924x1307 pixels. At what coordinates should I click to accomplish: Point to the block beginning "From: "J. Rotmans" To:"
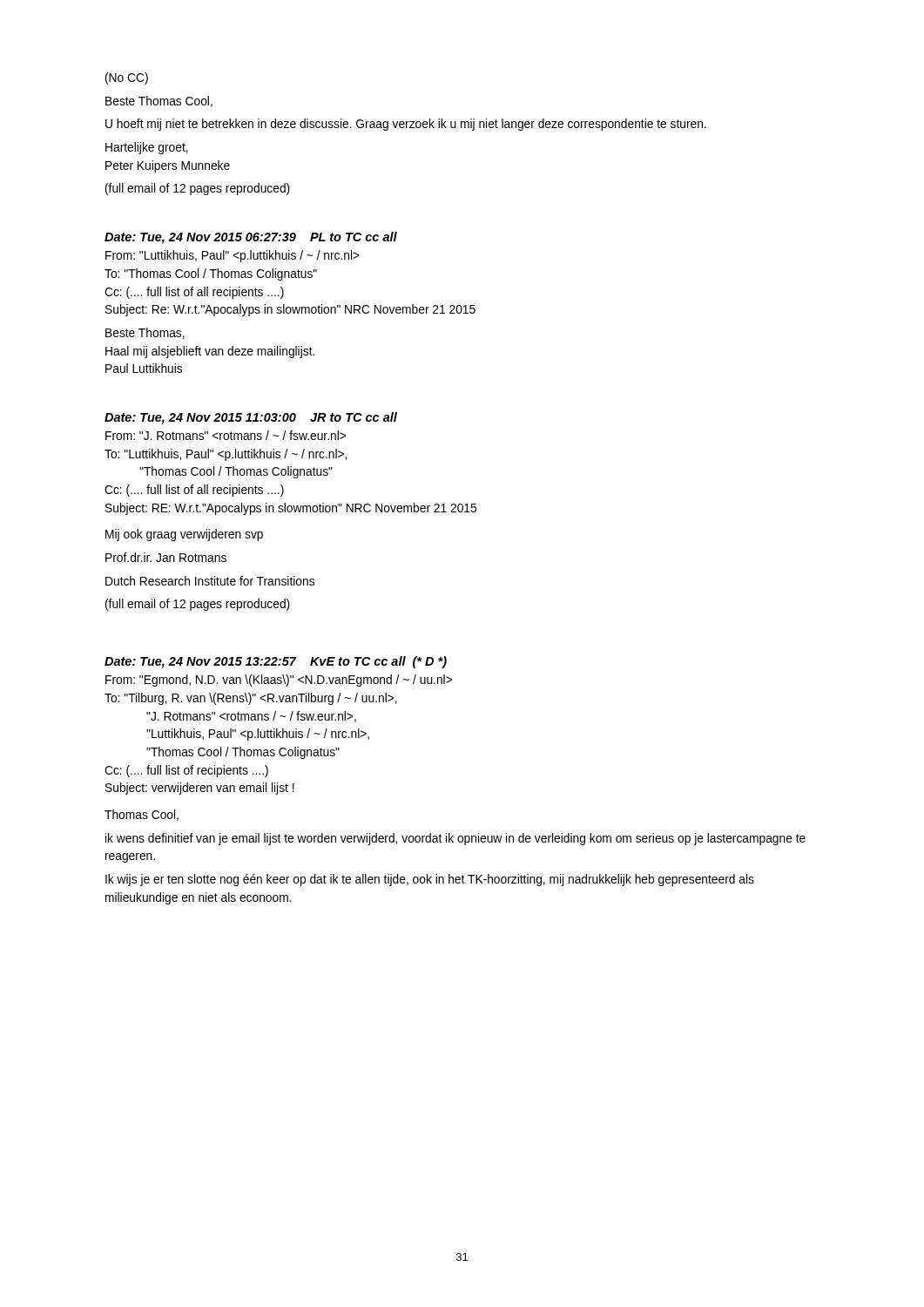(x=291, y=472)
